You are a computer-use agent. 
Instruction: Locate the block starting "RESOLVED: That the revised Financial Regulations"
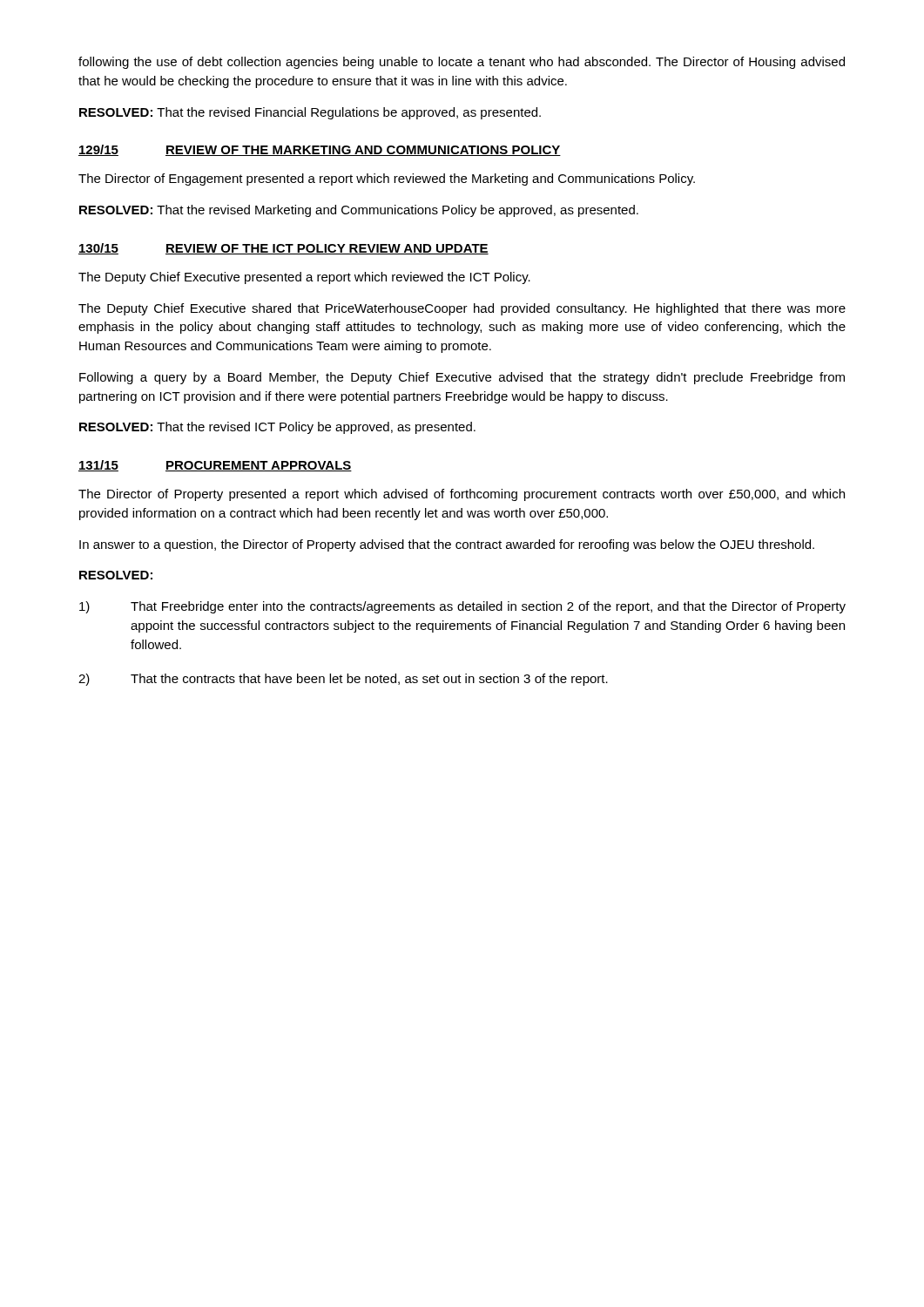coord(310,112)
